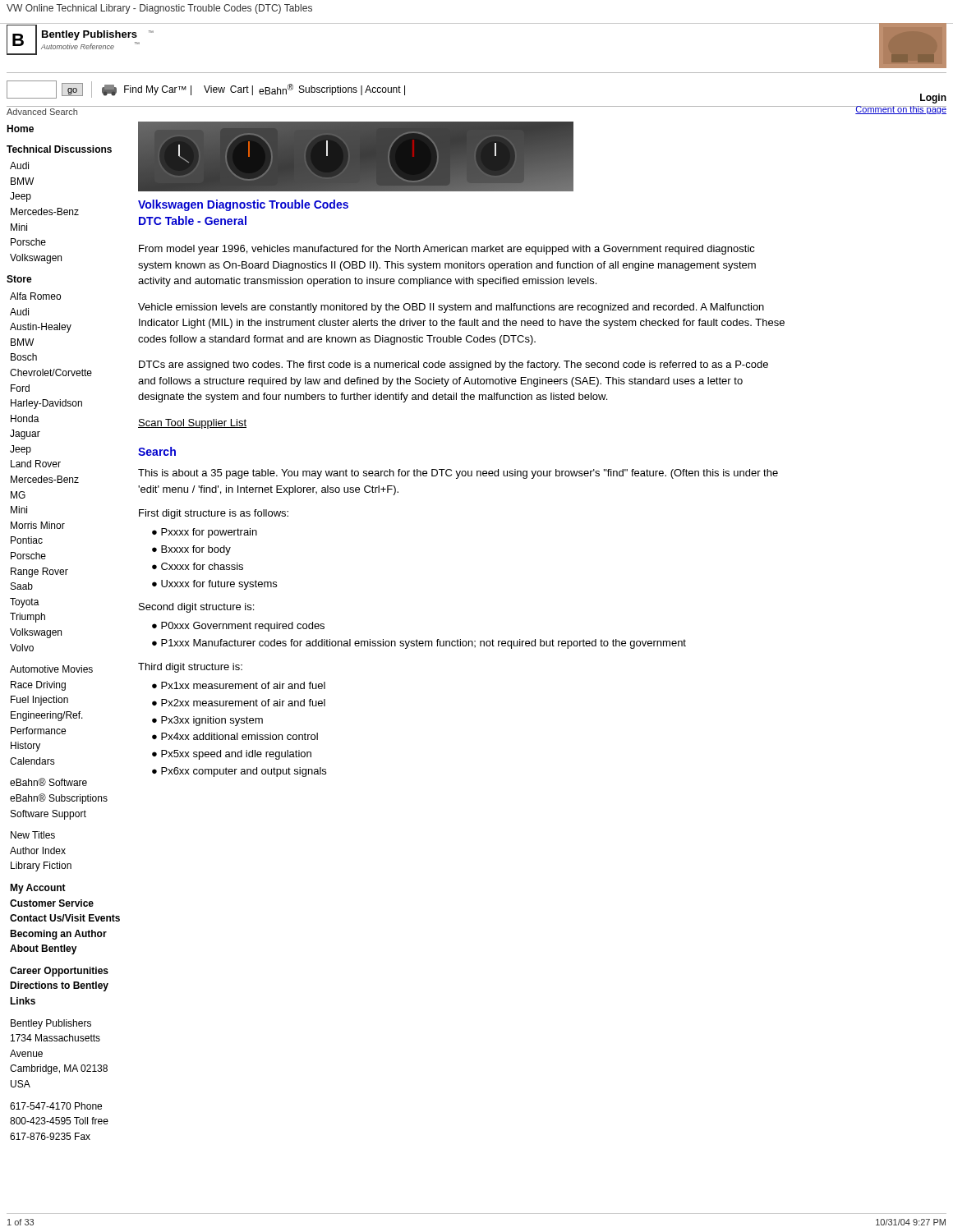Click on the text with the text "Third digit structure is:"

tap(191, 667)
